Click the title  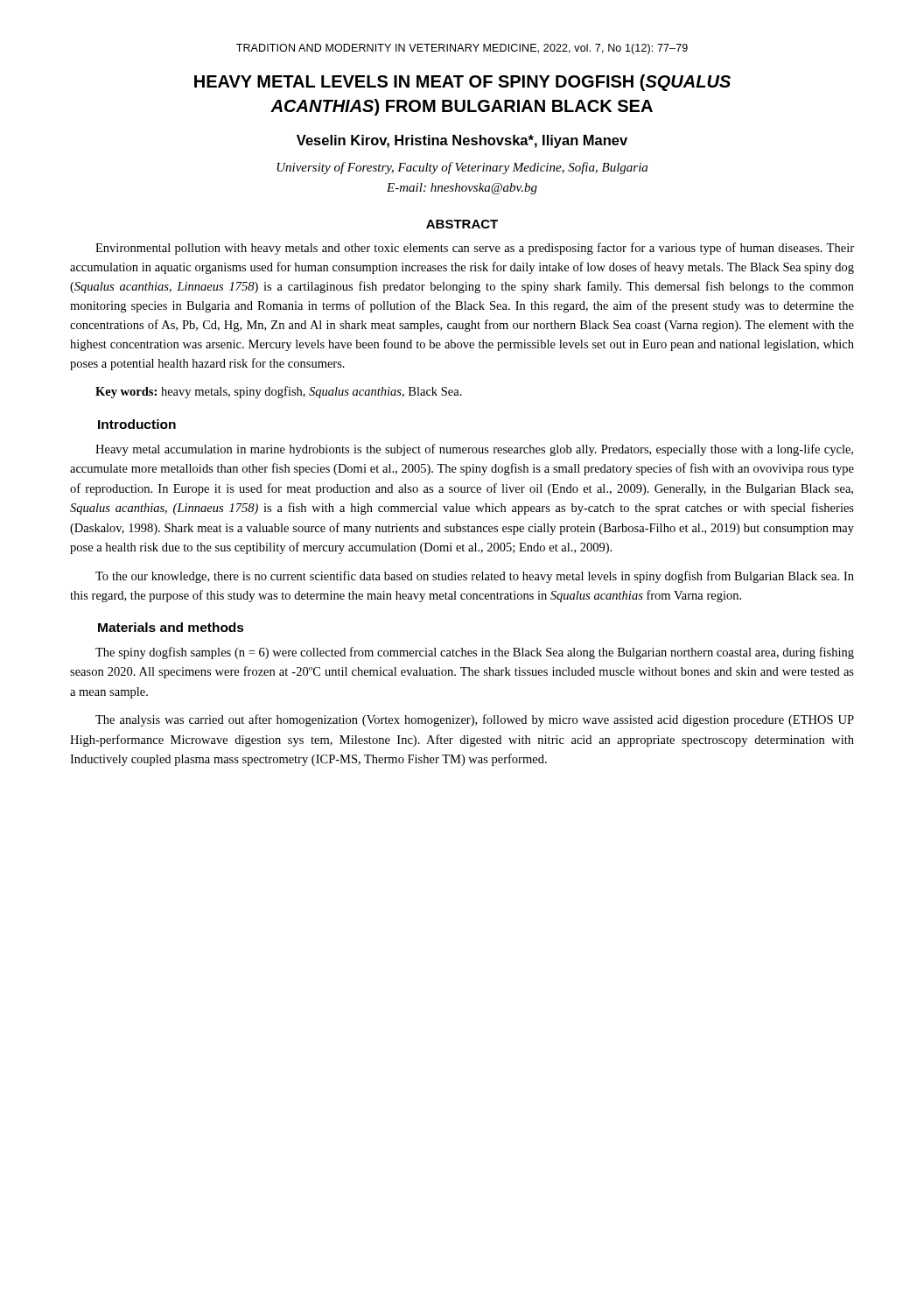(x=462, y=94)
